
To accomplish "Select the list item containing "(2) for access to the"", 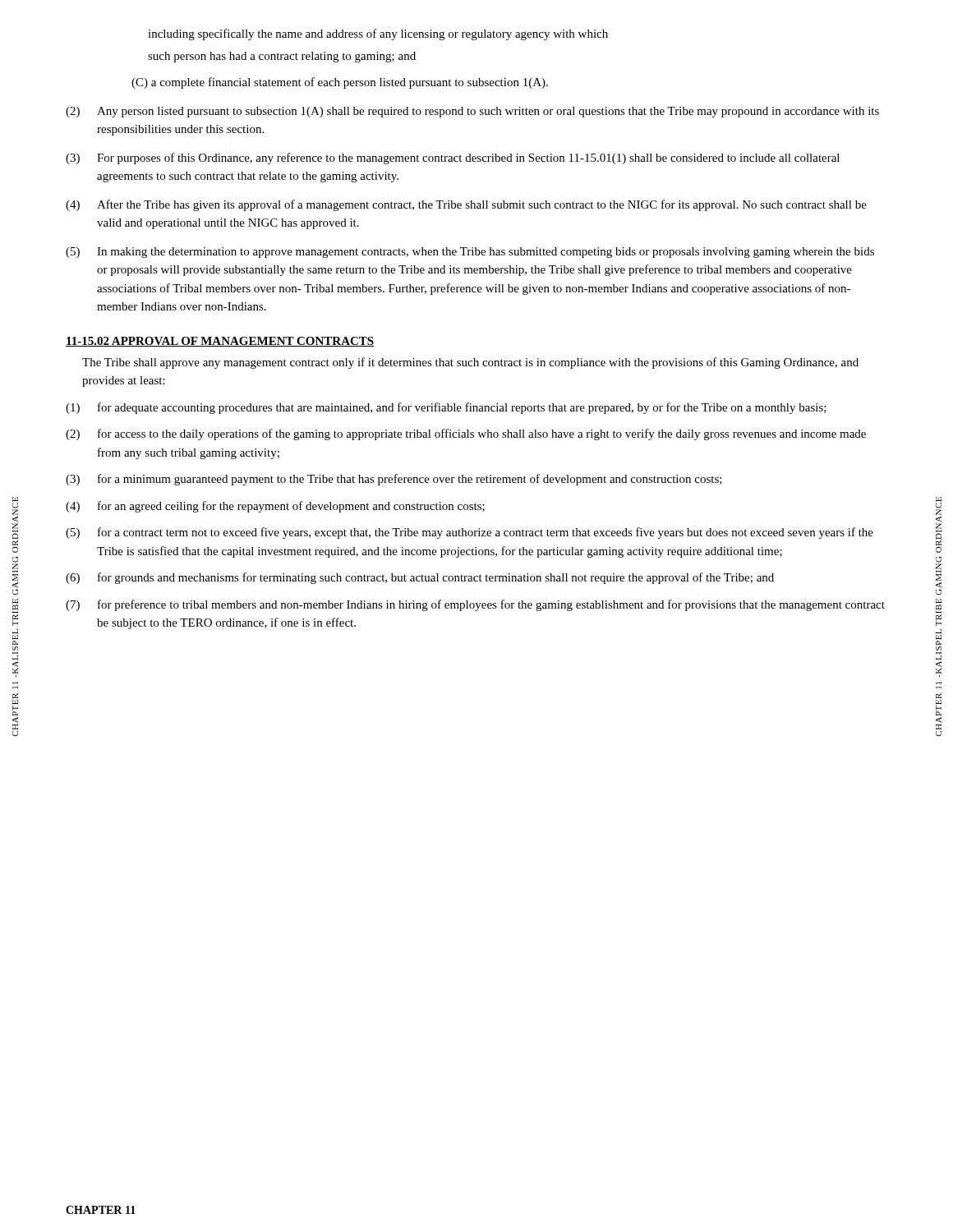I will tap(476, 443).
